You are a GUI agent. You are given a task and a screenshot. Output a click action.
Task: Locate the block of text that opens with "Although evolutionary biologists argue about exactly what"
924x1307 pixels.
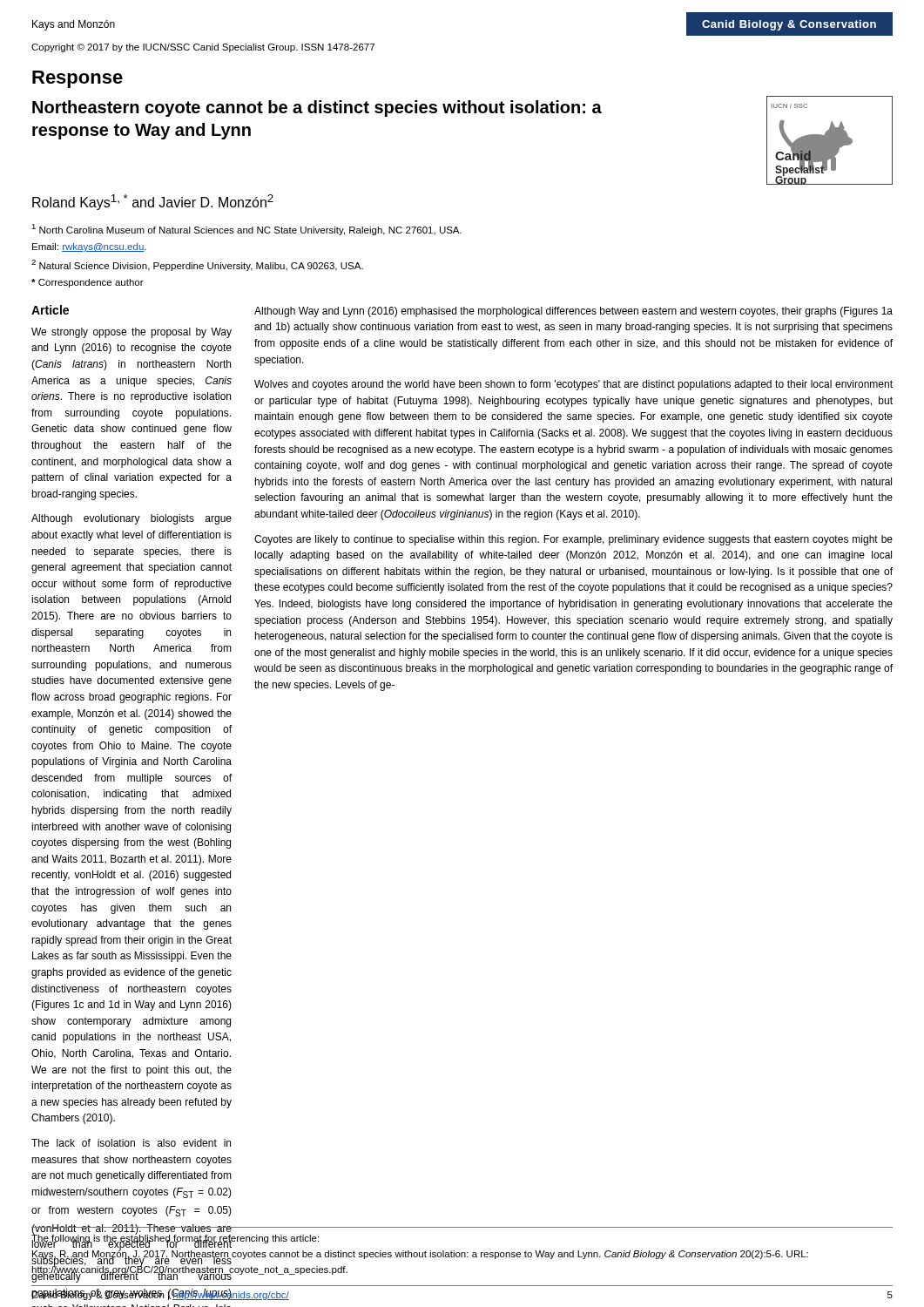pyautogui.click(x=131, y=819)
